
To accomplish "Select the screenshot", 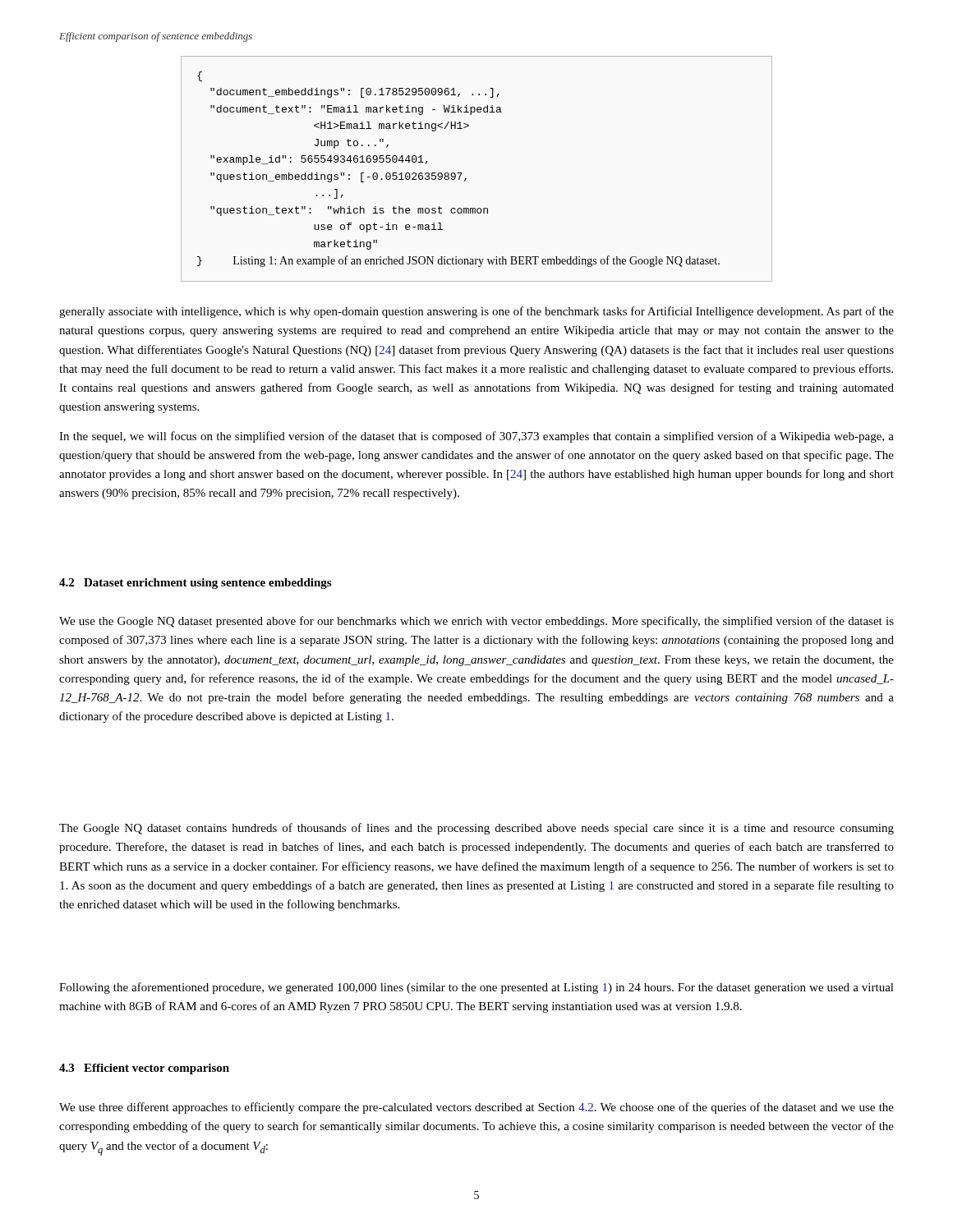I will click(x=476, y=169).
